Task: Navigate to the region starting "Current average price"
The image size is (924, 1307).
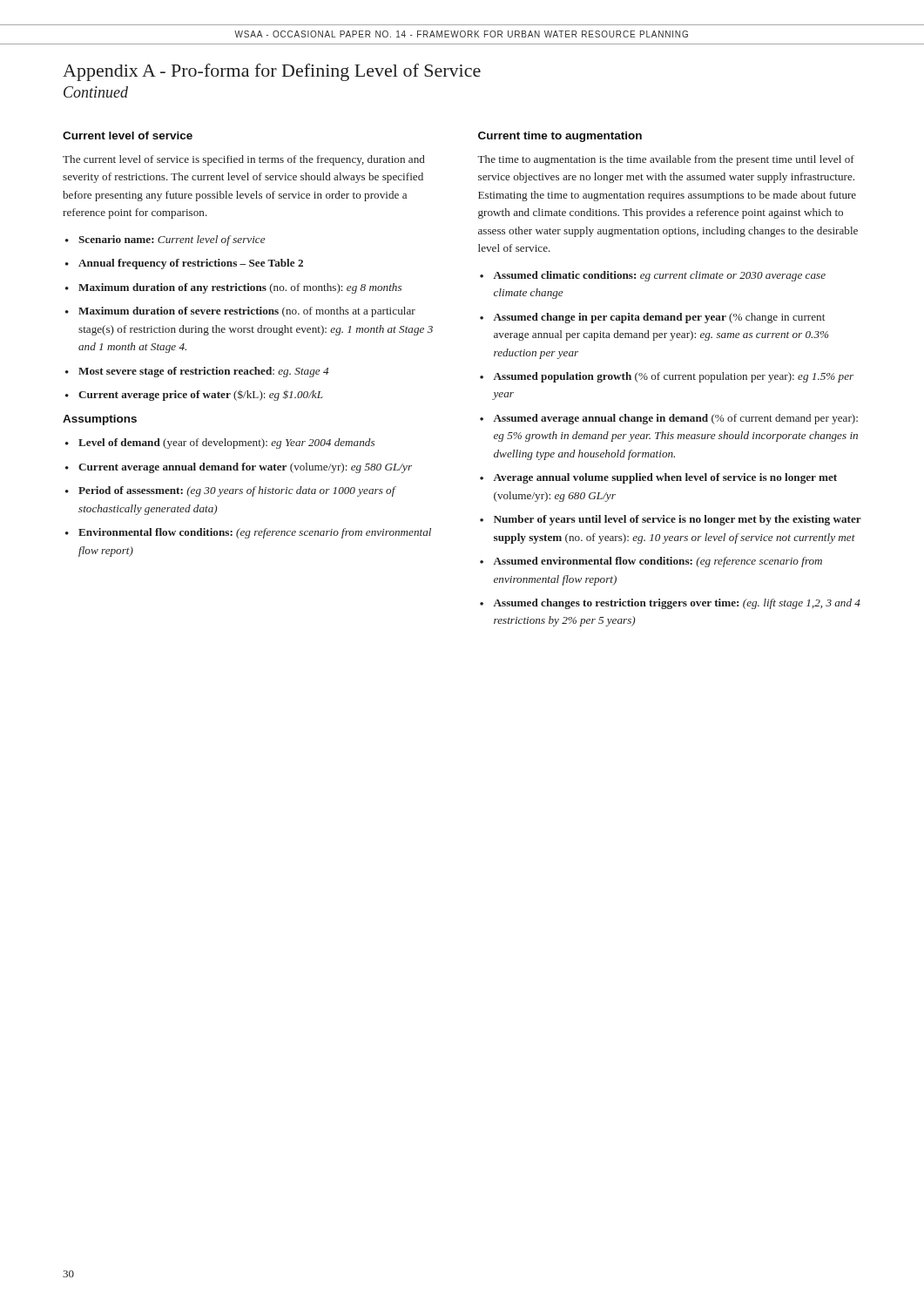Action: [x=201, y=394]
